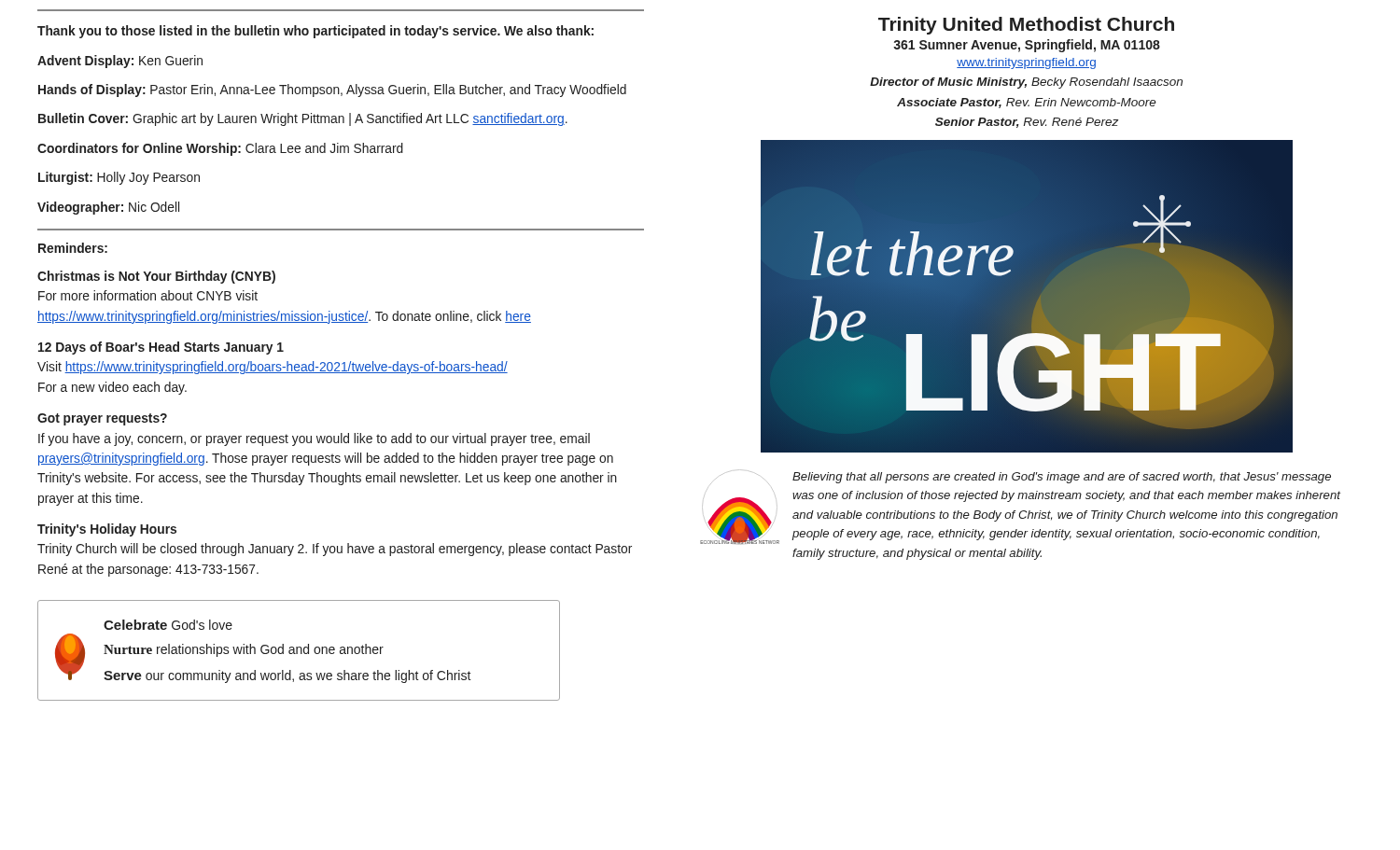The height and width of the screenshot is (850, 1400).
Task: Navigate to the element starting "Thank you to those listed in the bulletin"
Action: click(x=316, y=31)
